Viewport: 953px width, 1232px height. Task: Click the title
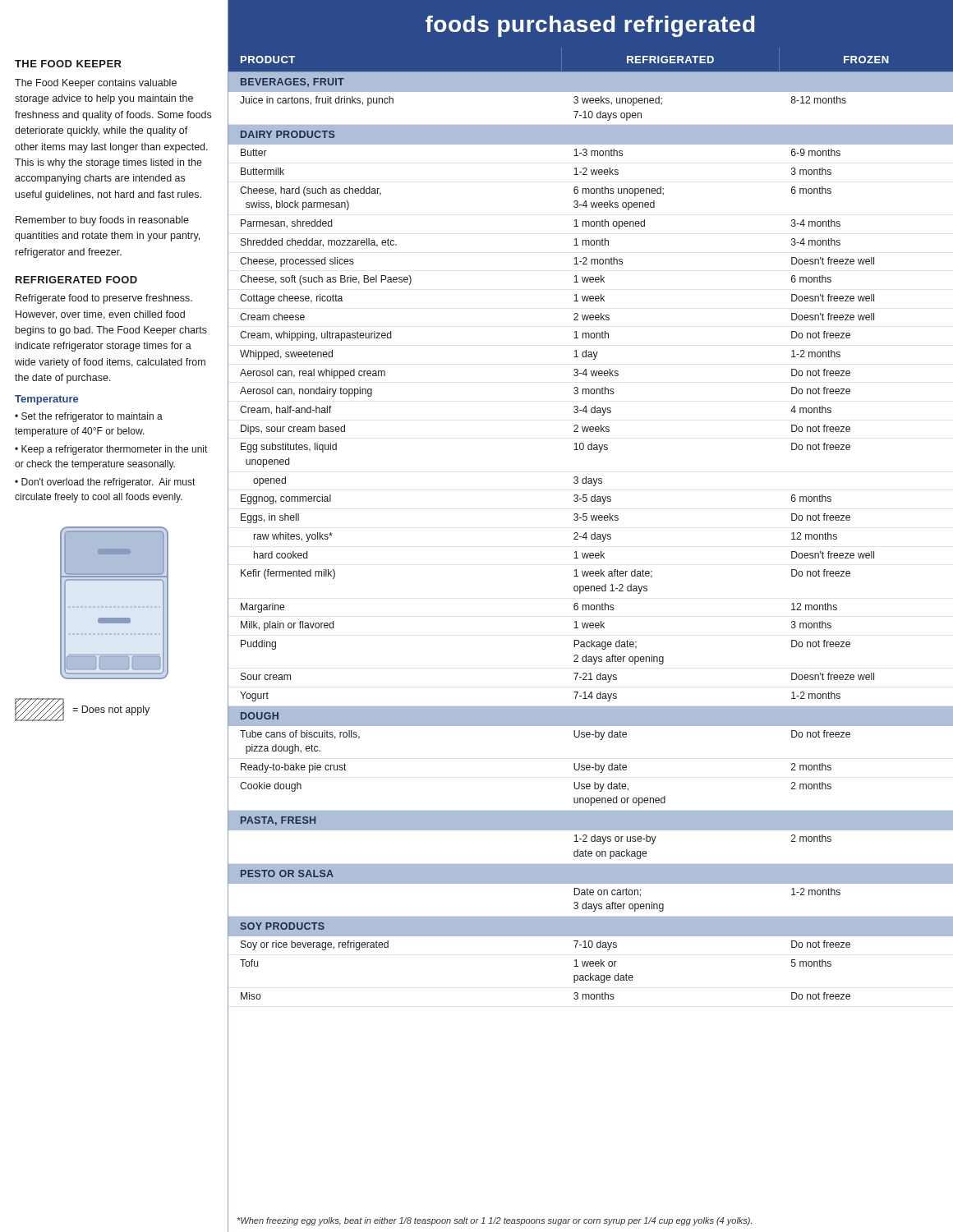(x=591, y=24)
